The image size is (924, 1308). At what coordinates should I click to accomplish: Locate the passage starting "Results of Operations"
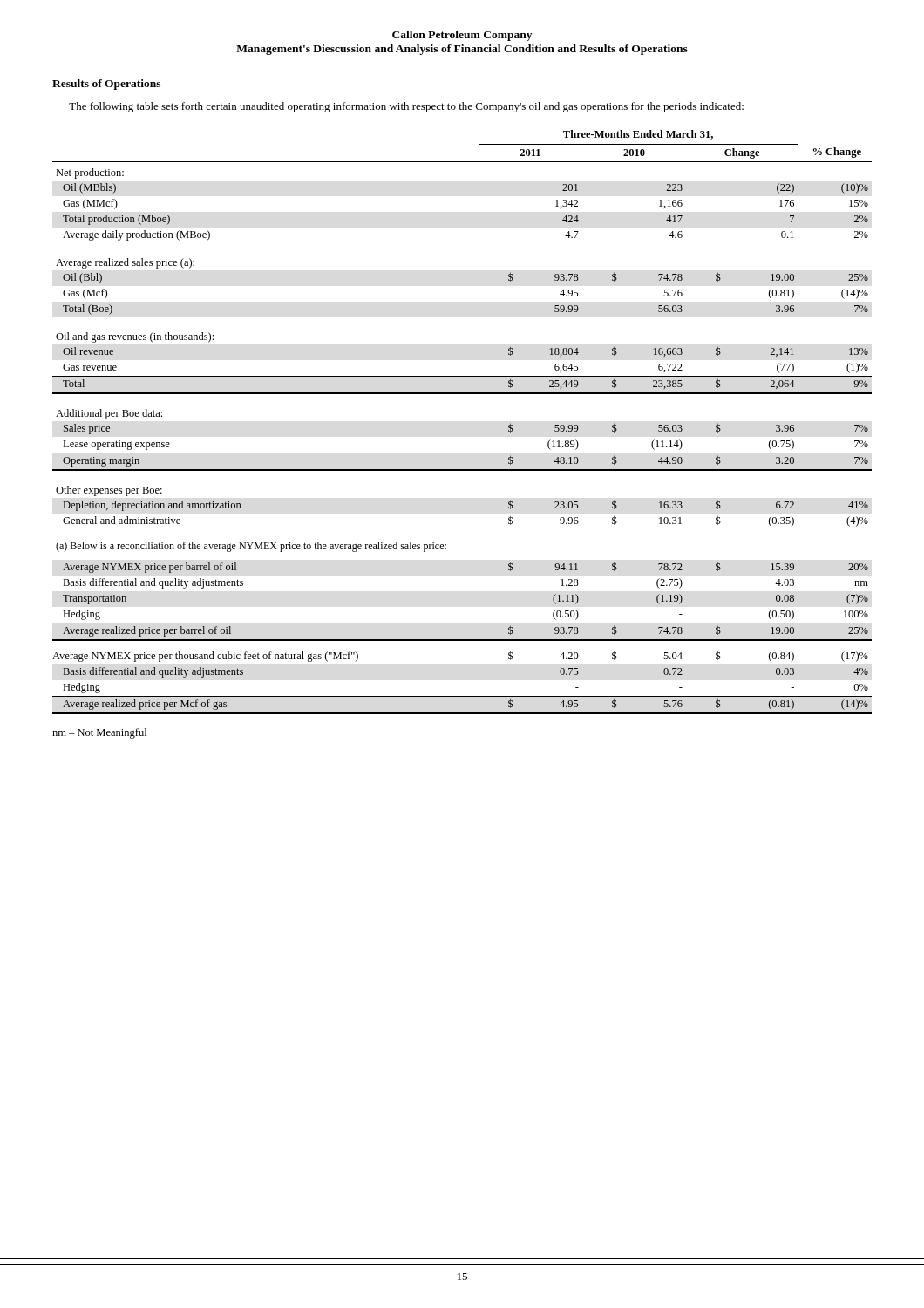(107, 83)
